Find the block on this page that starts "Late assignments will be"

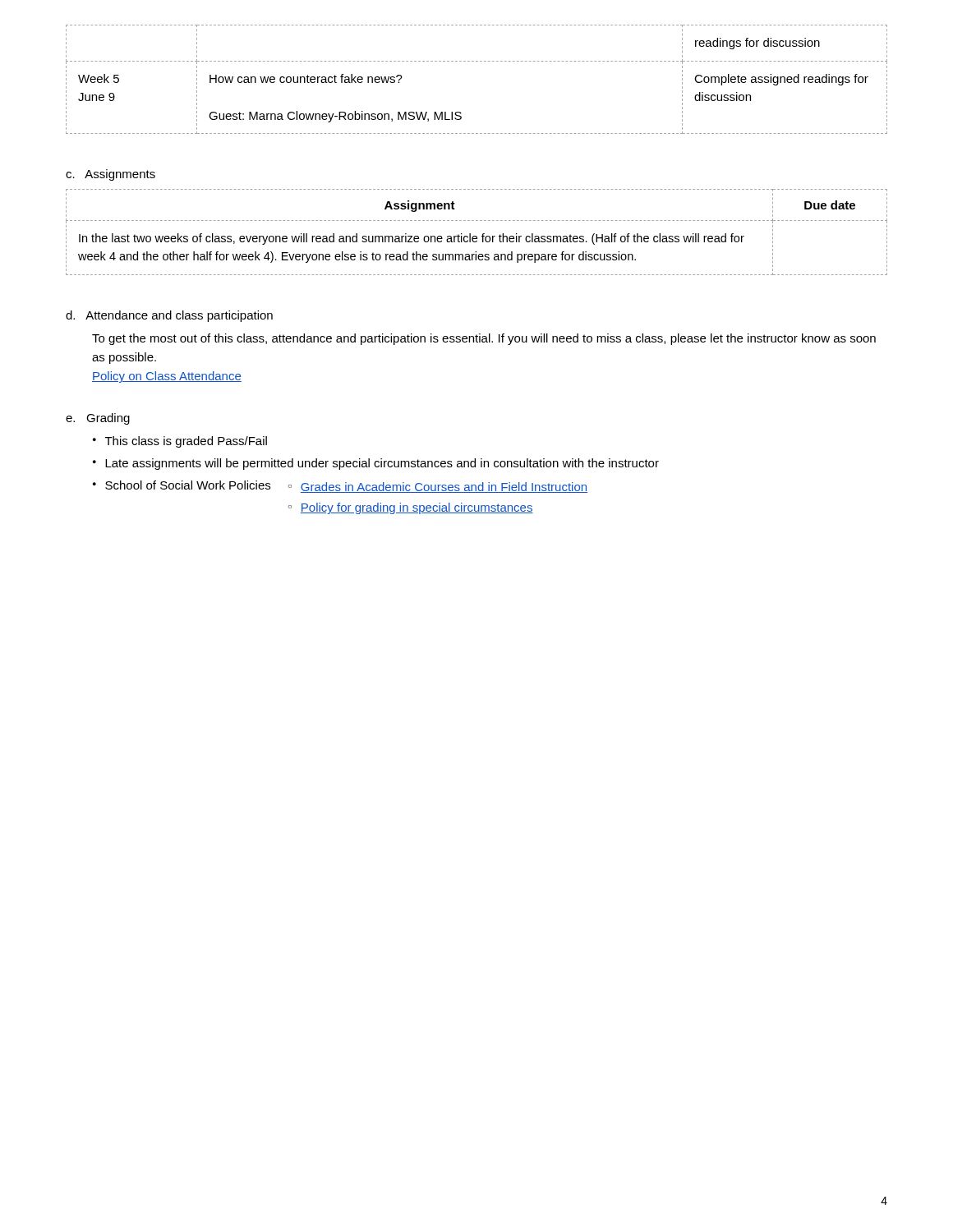[x=490, y=463]
